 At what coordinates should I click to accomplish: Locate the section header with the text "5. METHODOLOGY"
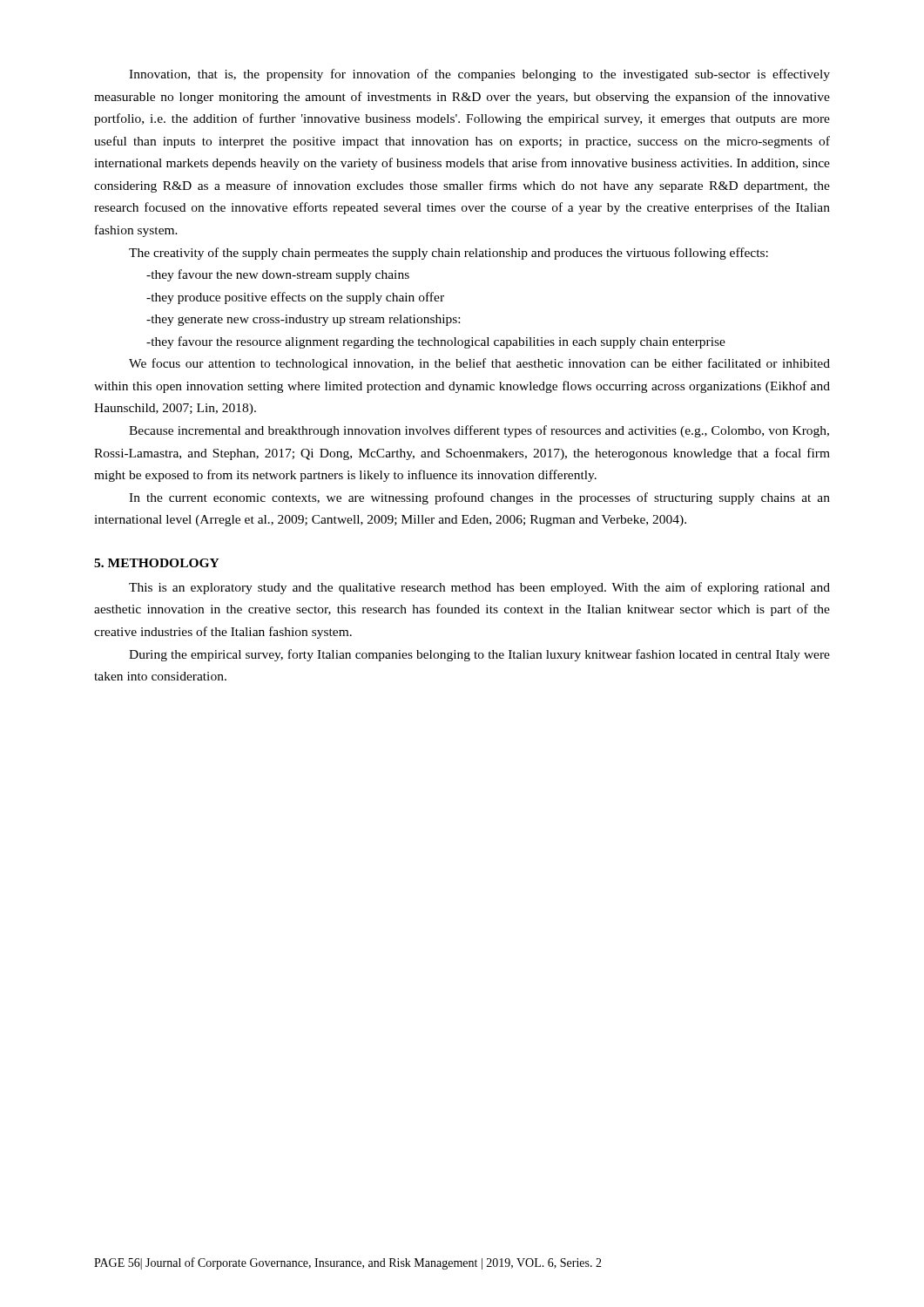pos(157,562)
